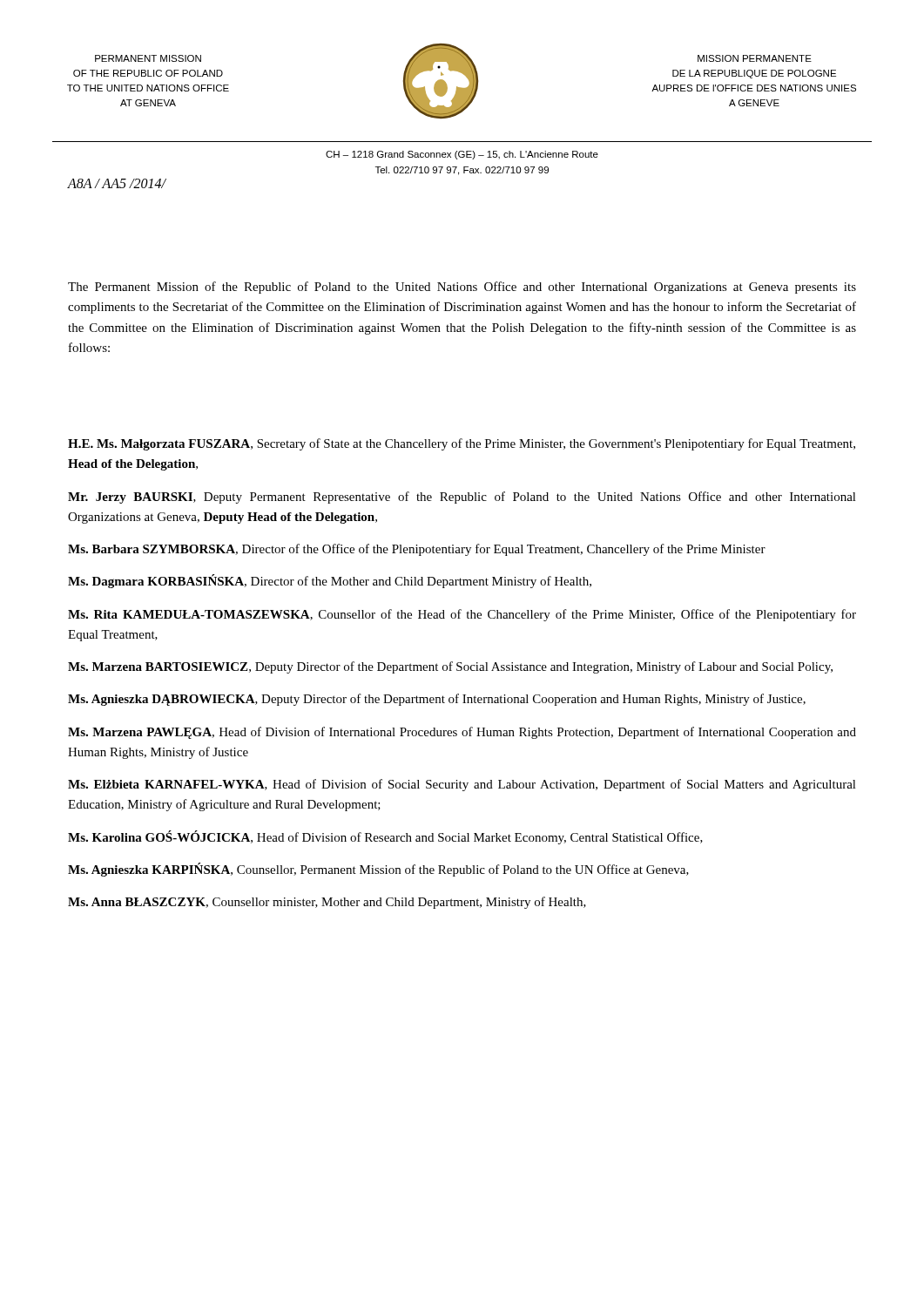Screen dimensions: 1307x924
Task: Click on the text block that reads "CH – 1218 Grand Saconnex (GE) – 15,"
Action: [462, 162]
